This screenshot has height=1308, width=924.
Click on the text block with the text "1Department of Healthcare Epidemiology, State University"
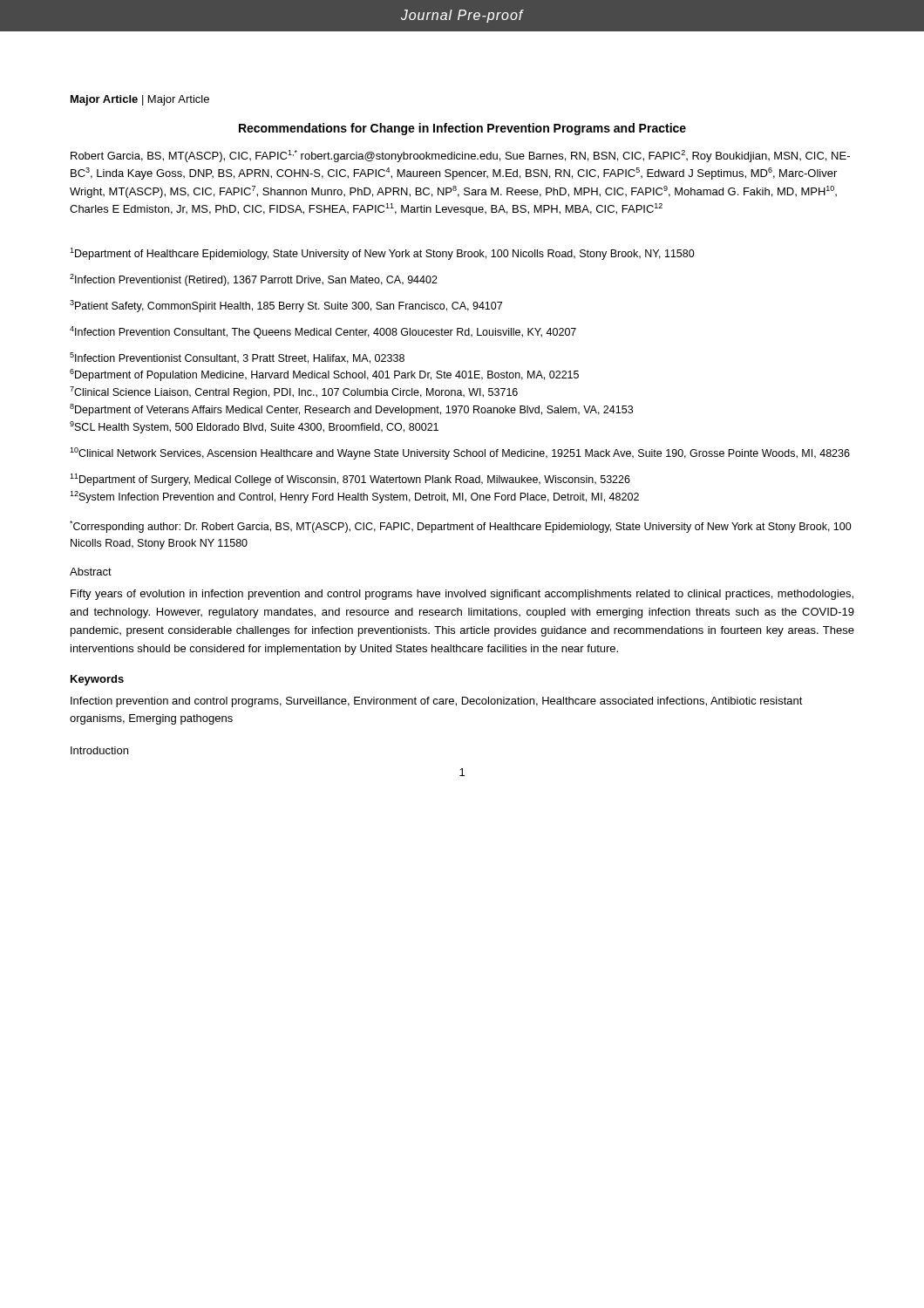tap(382, 253)
